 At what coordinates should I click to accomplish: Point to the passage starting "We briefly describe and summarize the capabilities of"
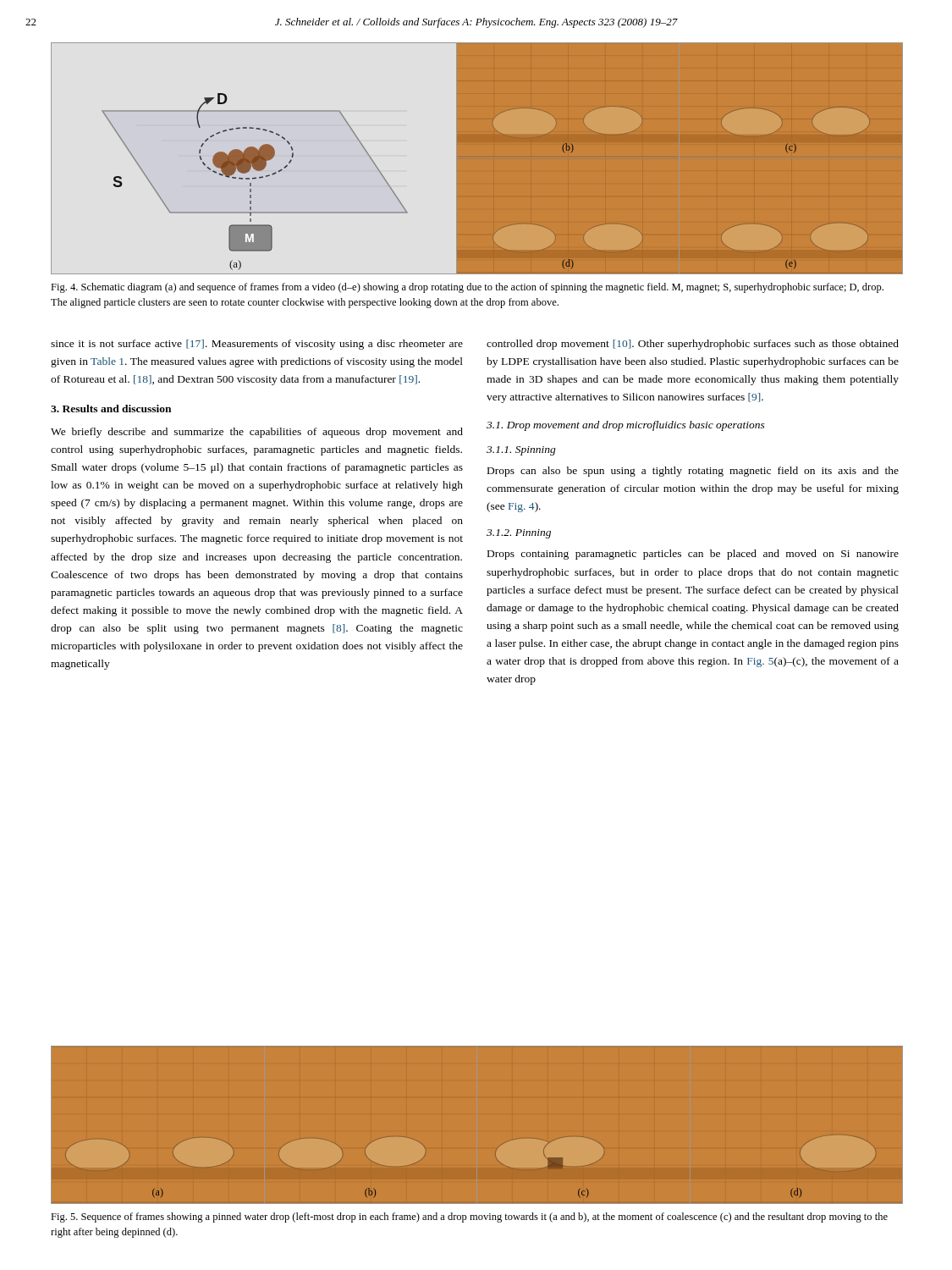coord(257,547)
